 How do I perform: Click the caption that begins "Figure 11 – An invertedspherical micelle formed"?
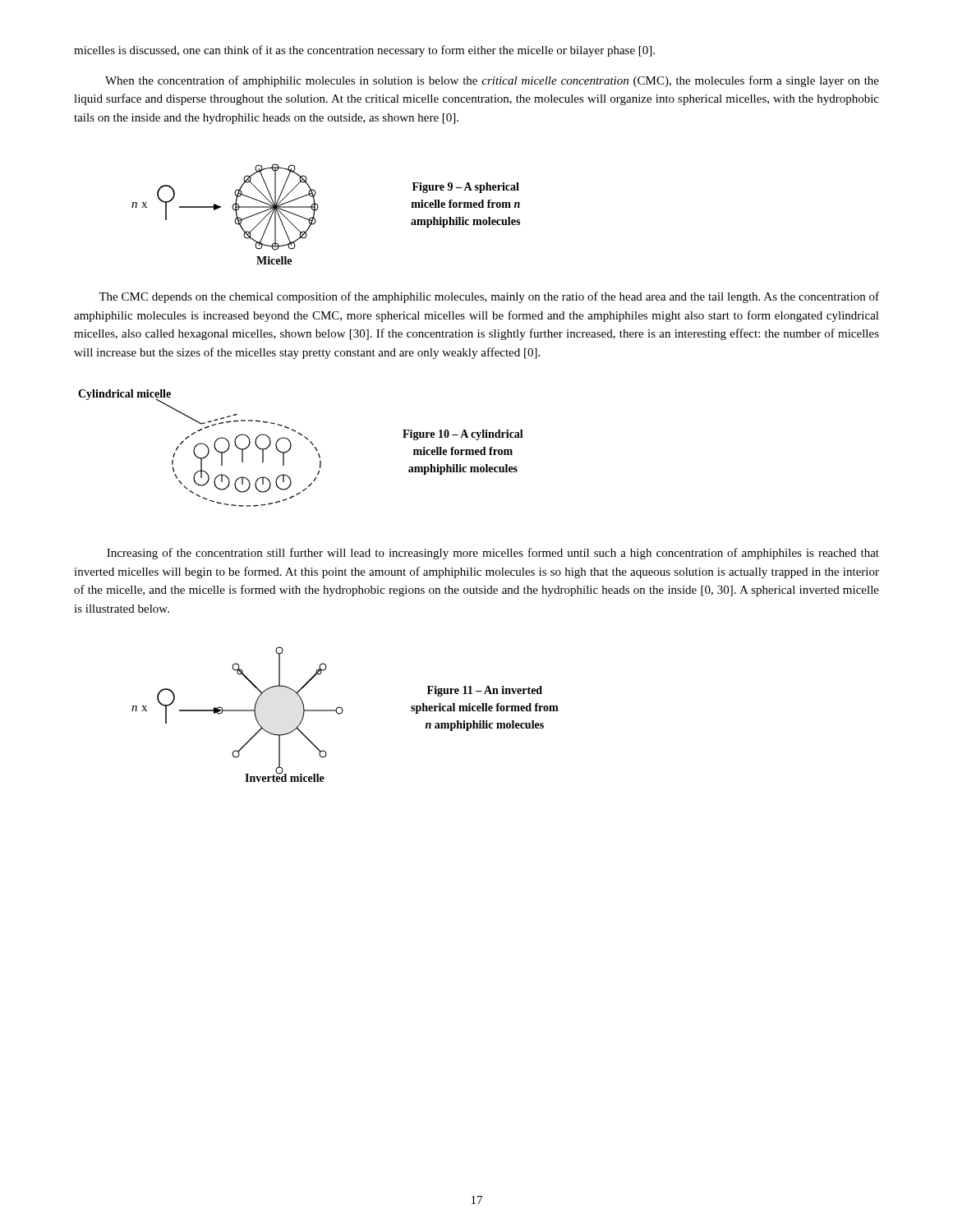click(x=485, y=707)
